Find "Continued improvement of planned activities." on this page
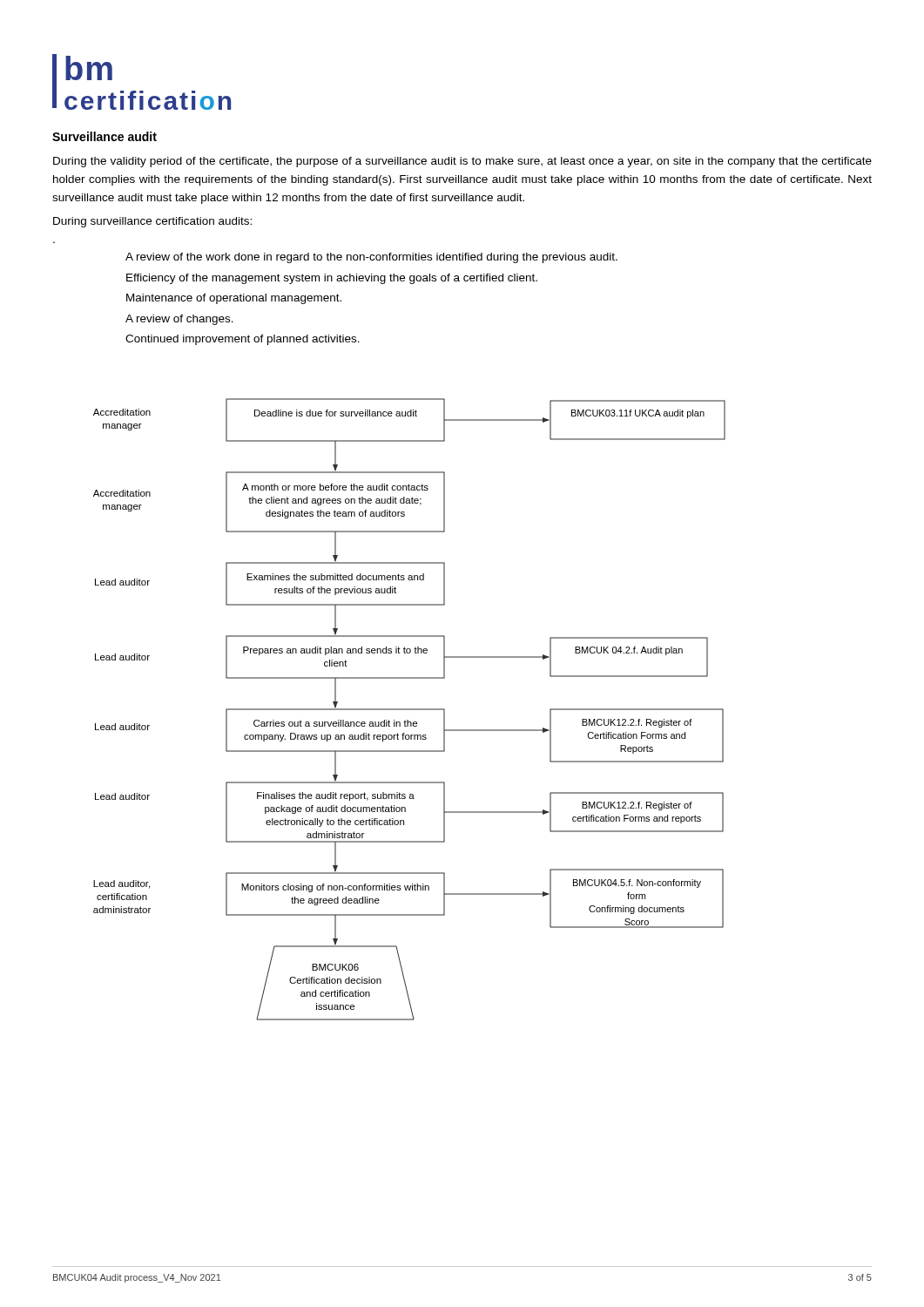The image size is (924, 1307). pos(243,340)
